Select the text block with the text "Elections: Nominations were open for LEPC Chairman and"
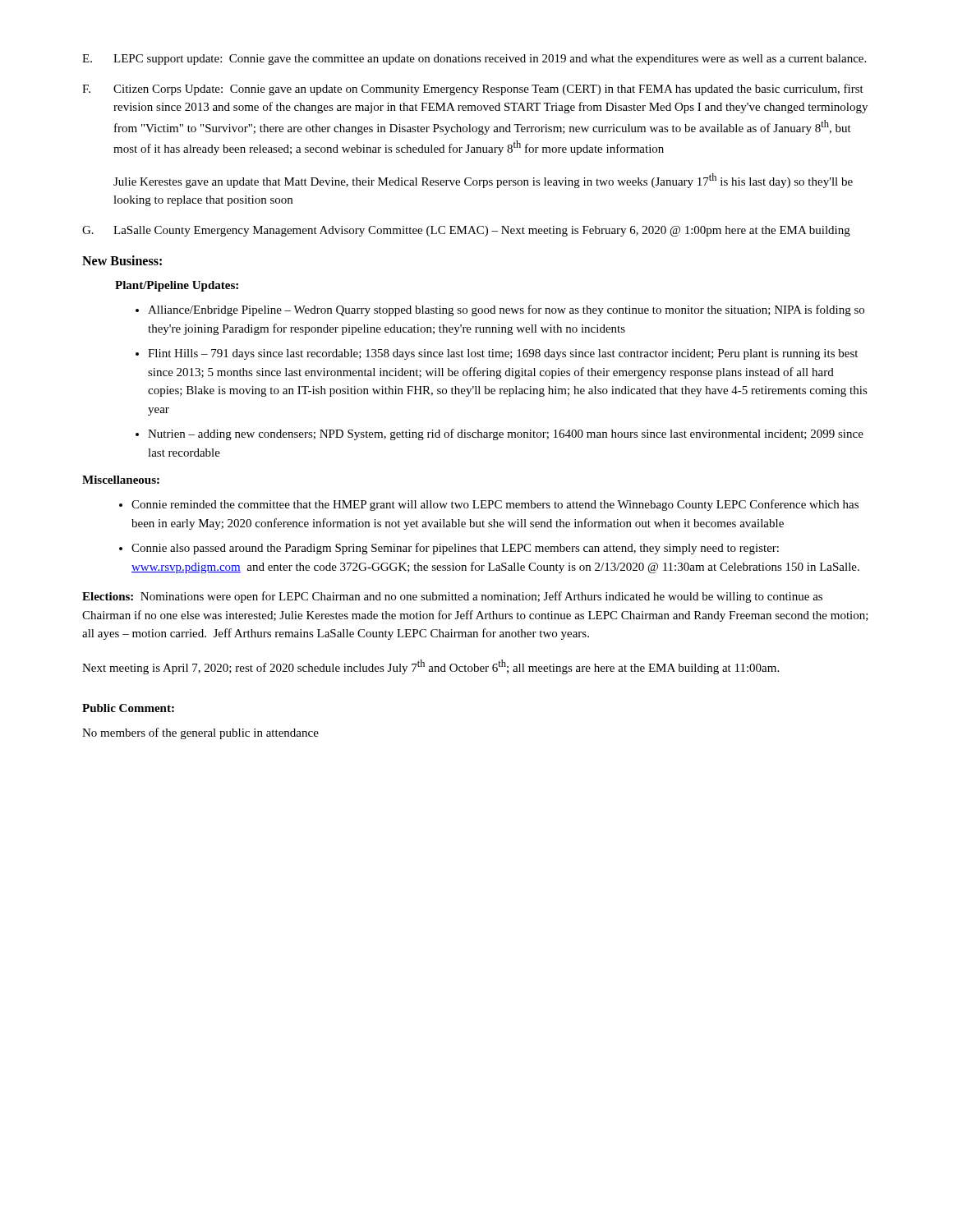 click(x=475, y=615)
